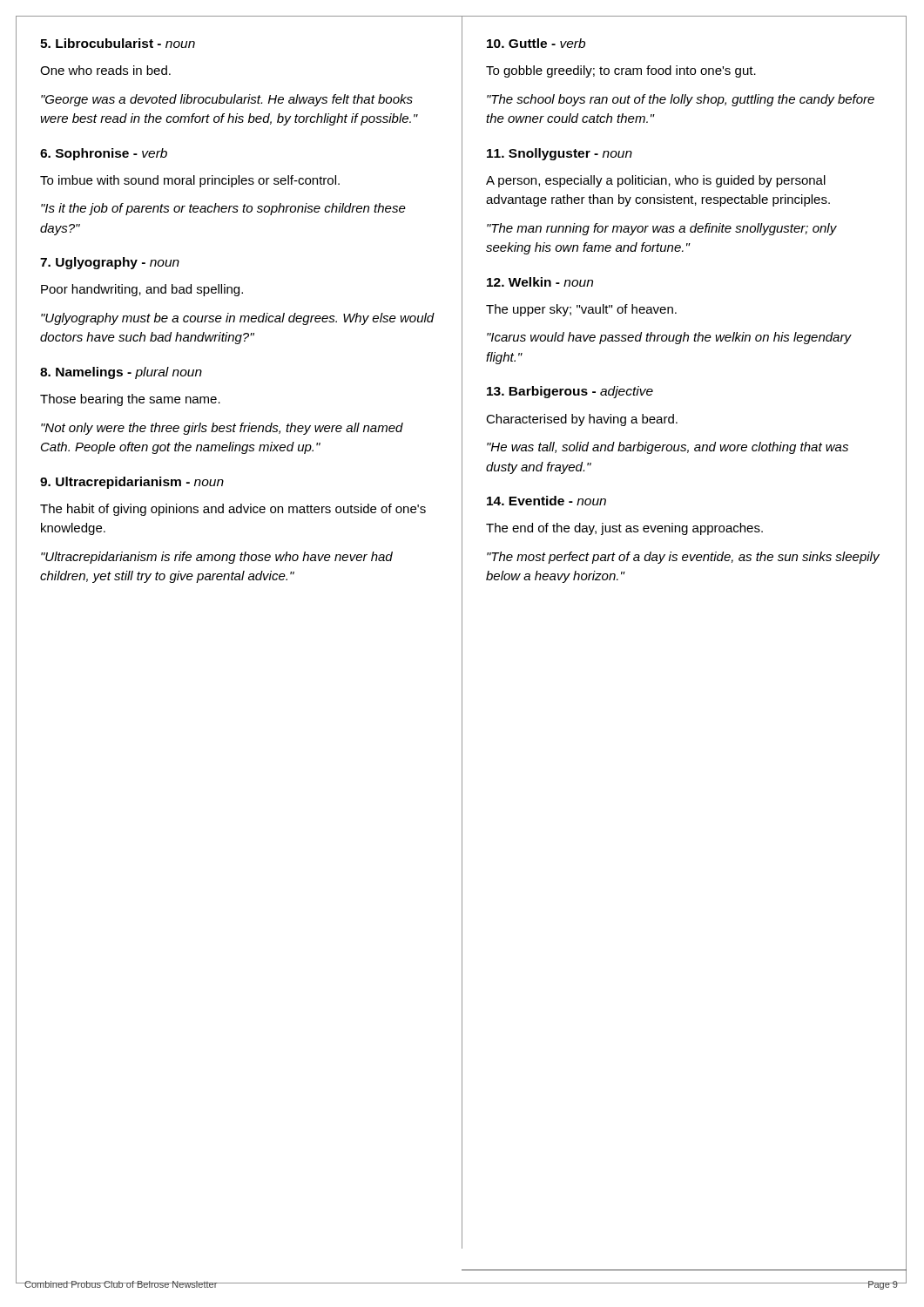Point to the block beginning ""The school boys ran"
This screenshot has height=1307, width=924.
coord(680,108)
